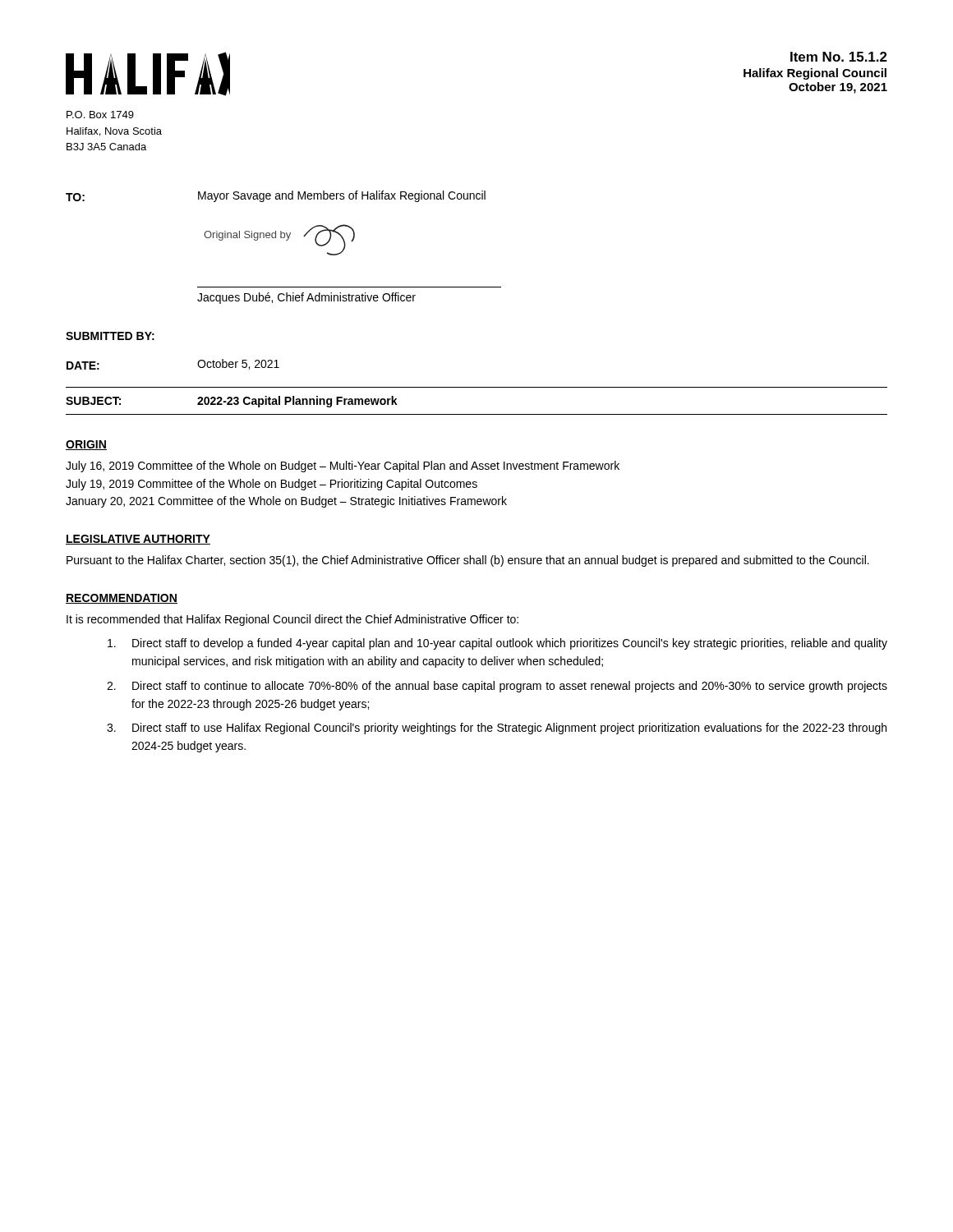This screenshot has width=953, height=1232.
Task: Select the section header containing "LEGISLATIVE AUTHORITY"
Action: [x=138, y=539]
